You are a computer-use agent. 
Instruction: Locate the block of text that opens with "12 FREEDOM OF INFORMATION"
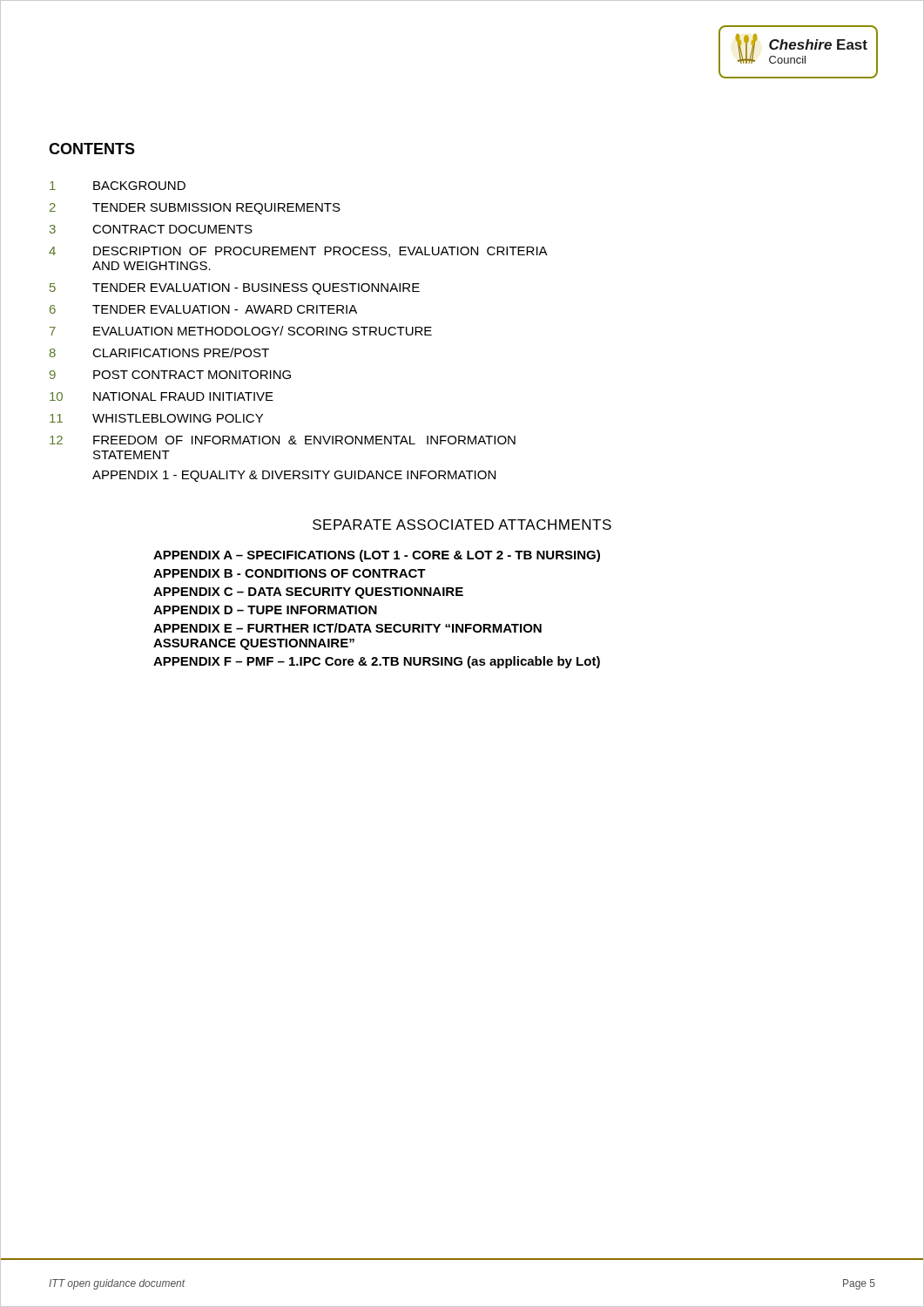pos(462,447)
